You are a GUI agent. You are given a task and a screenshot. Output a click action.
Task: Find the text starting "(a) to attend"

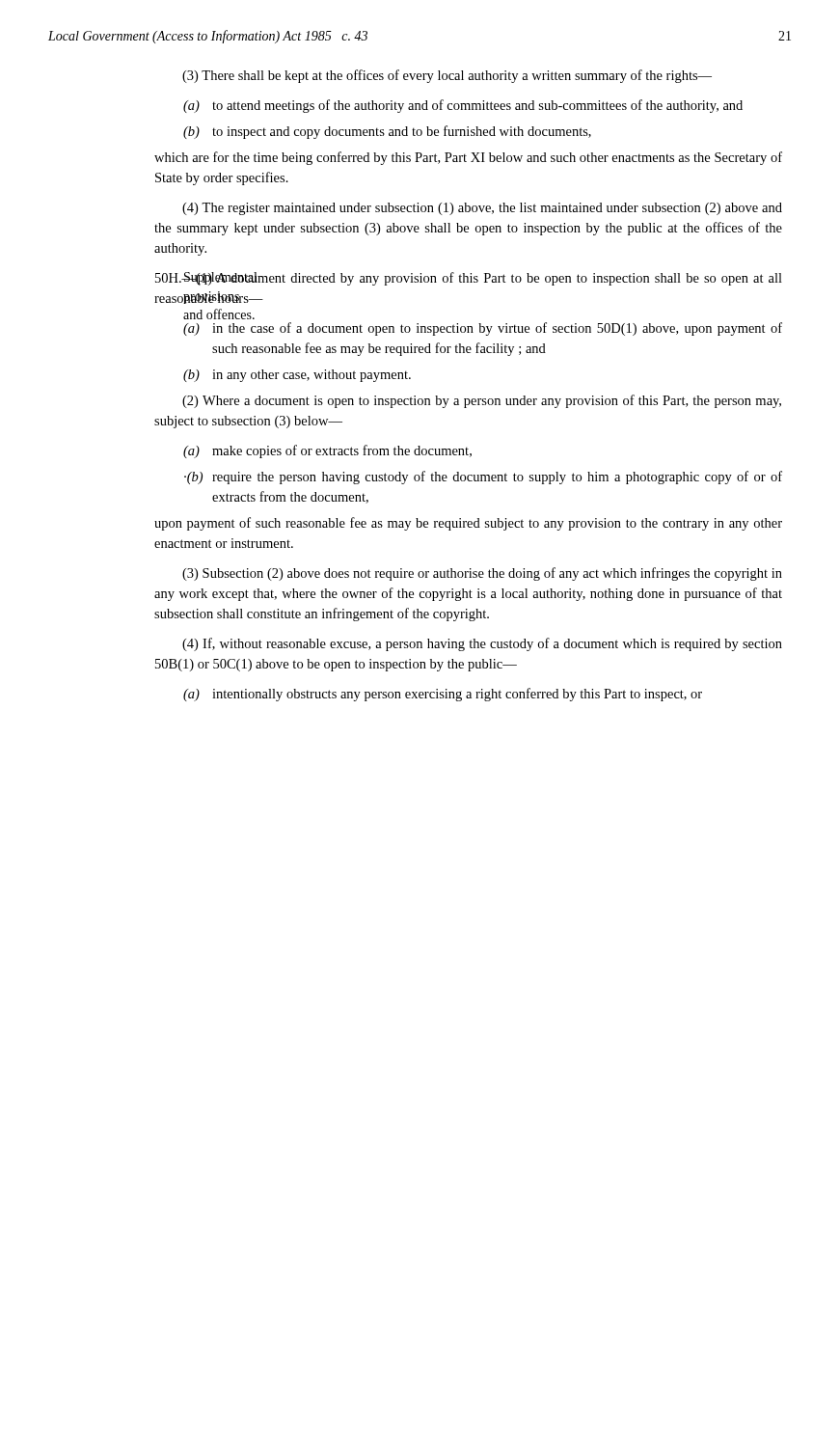click(x=483, y=106)
